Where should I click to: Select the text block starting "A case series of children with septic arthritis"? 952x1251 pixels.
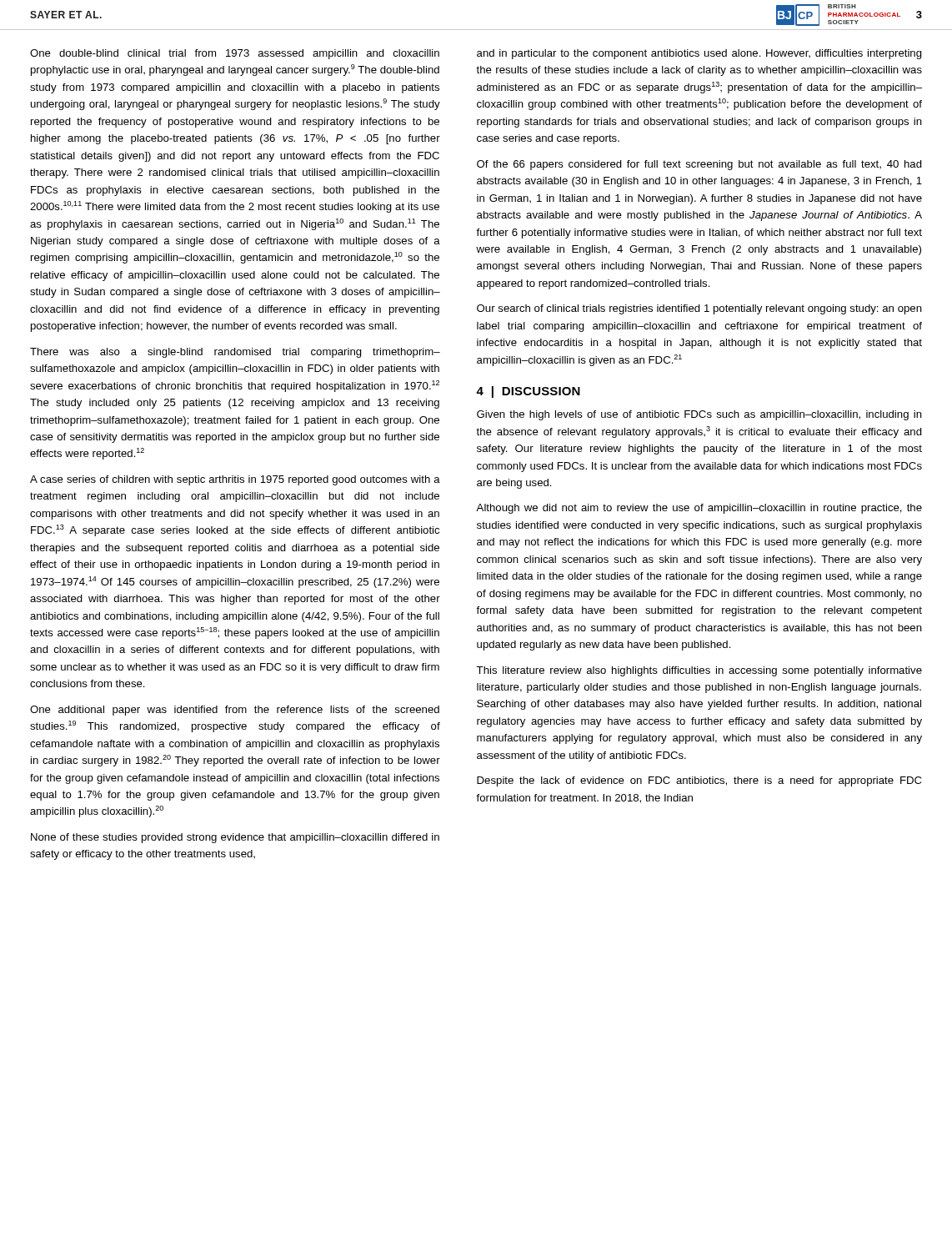pos(235,582)
